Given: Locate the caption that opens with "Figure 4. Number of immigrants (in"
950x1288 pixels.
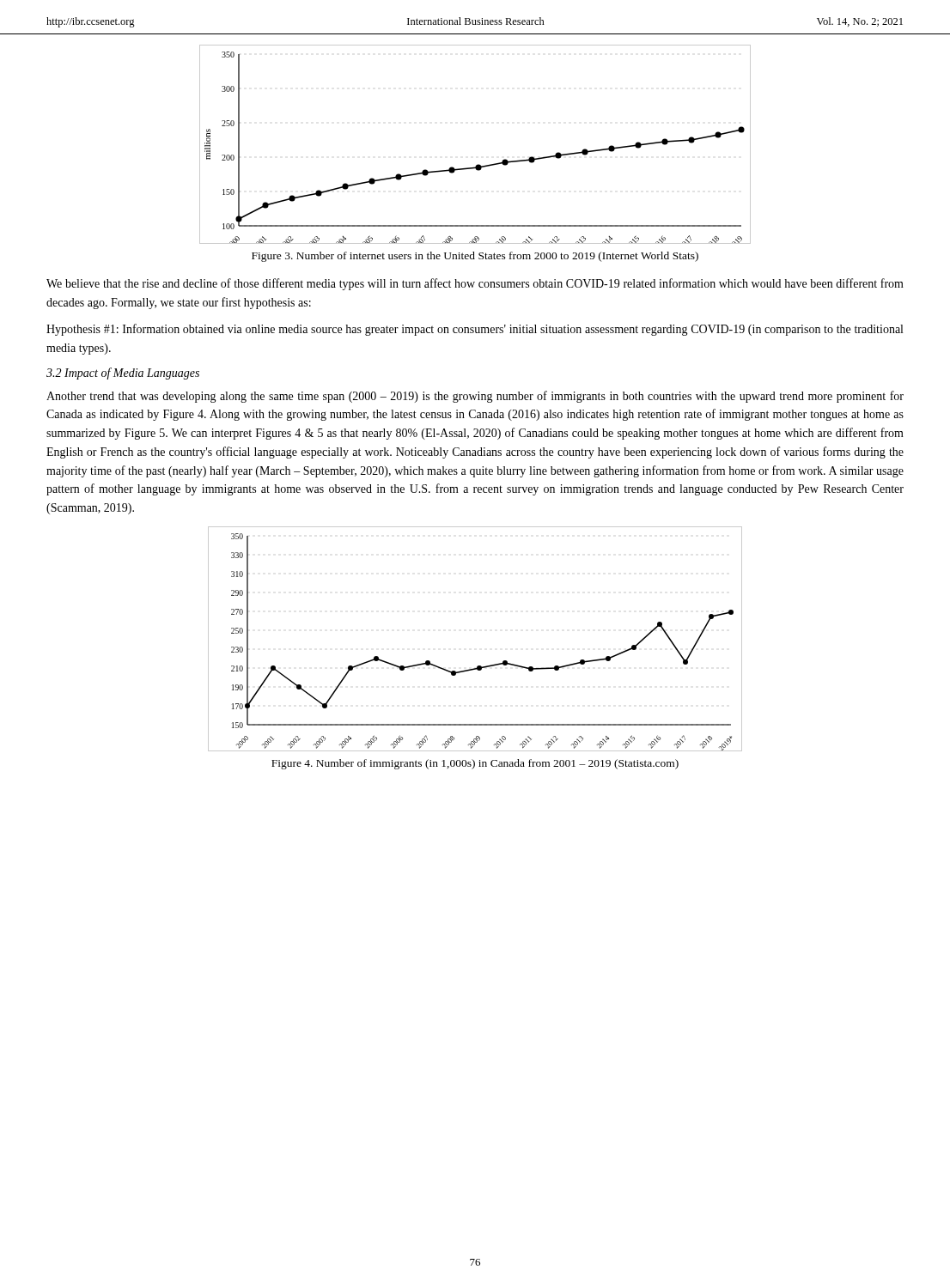Looking at the screenshot, I should coord(475,762).
